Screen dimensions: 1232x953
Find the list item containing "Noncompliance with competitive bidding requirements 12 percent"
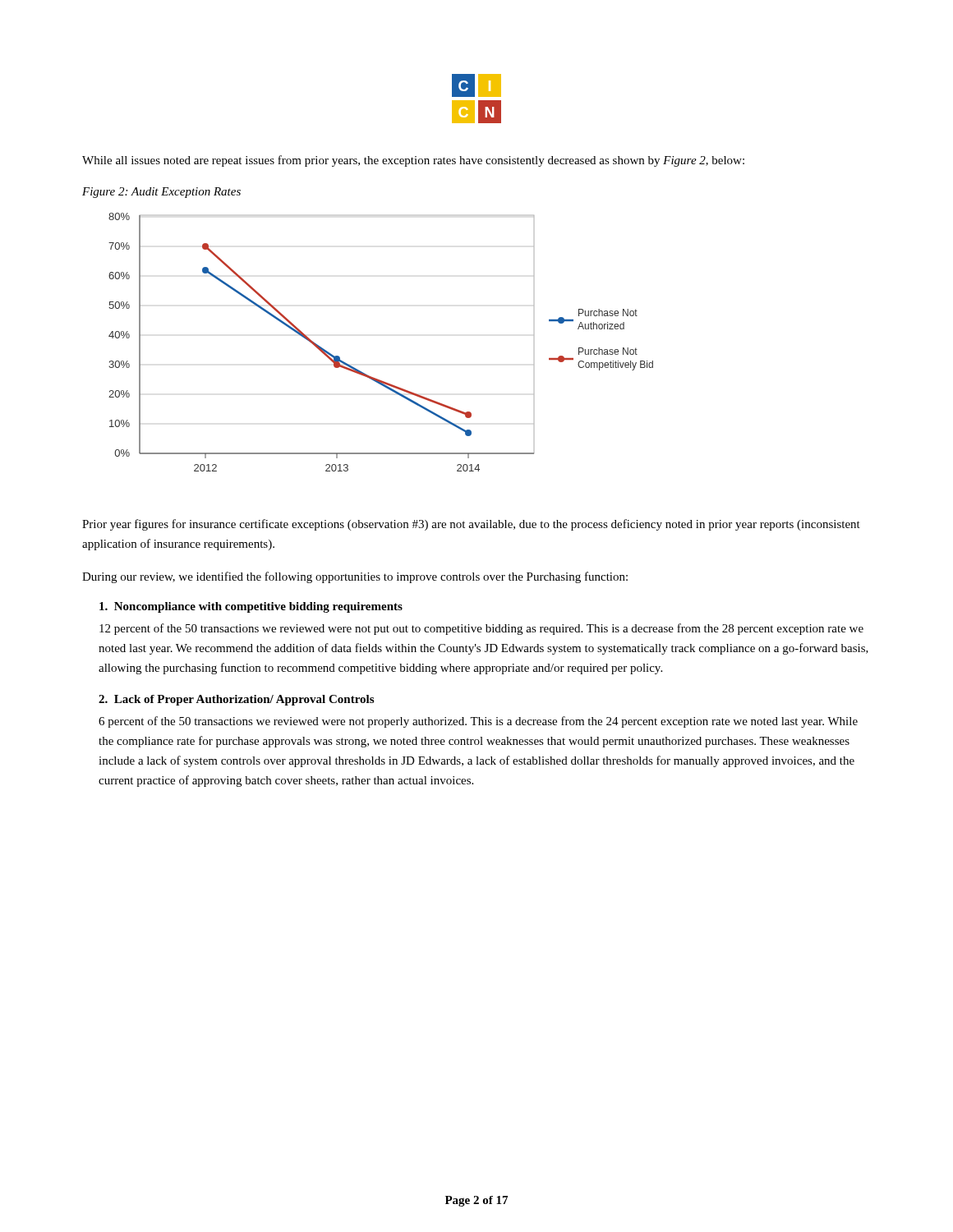tap(485, 638)
